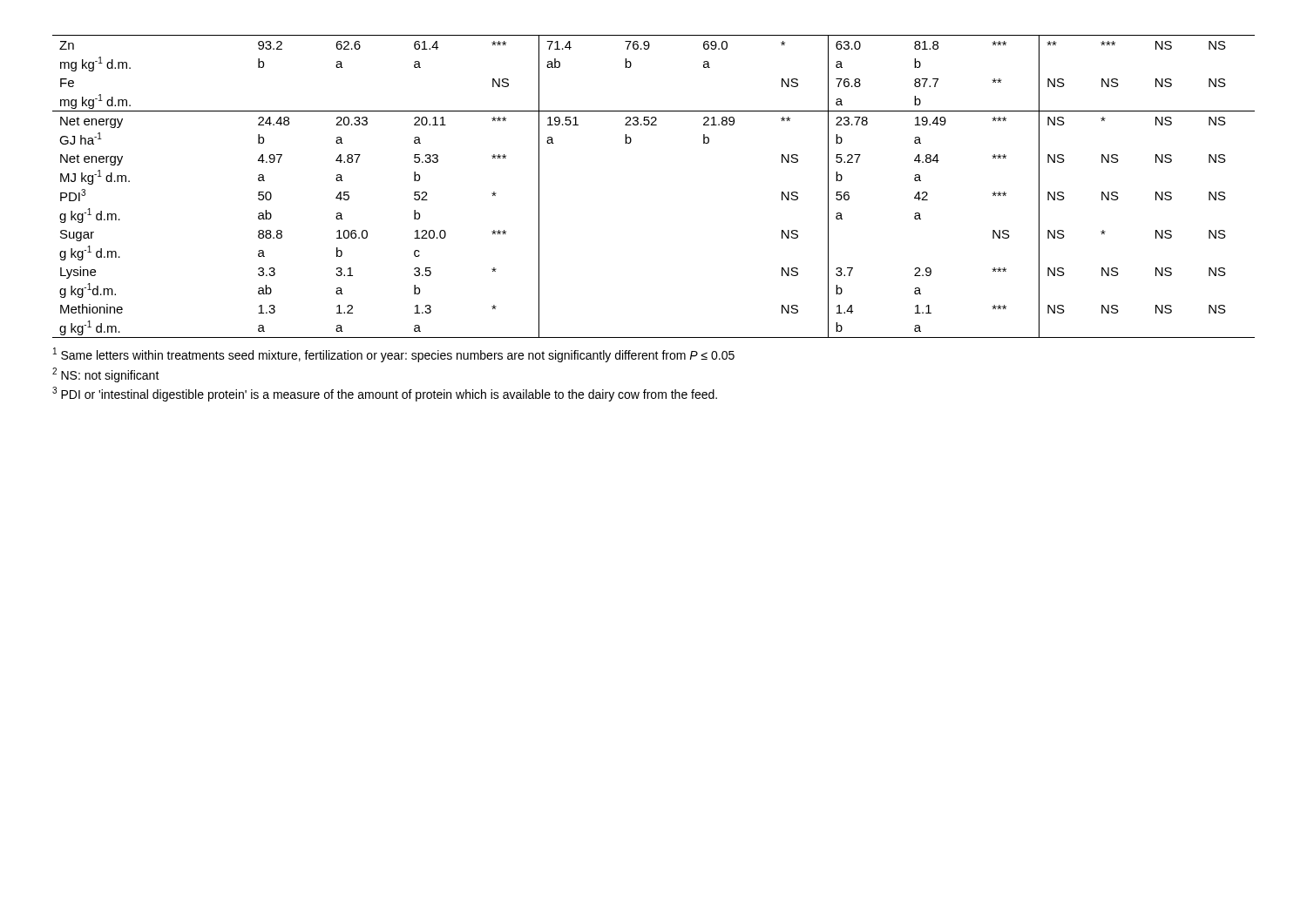This screenshot has width=1307, height=924.
Task: Point to the element starting "3 PDI or 'intestinal digestible protein'"
Action: pos(654,394)
